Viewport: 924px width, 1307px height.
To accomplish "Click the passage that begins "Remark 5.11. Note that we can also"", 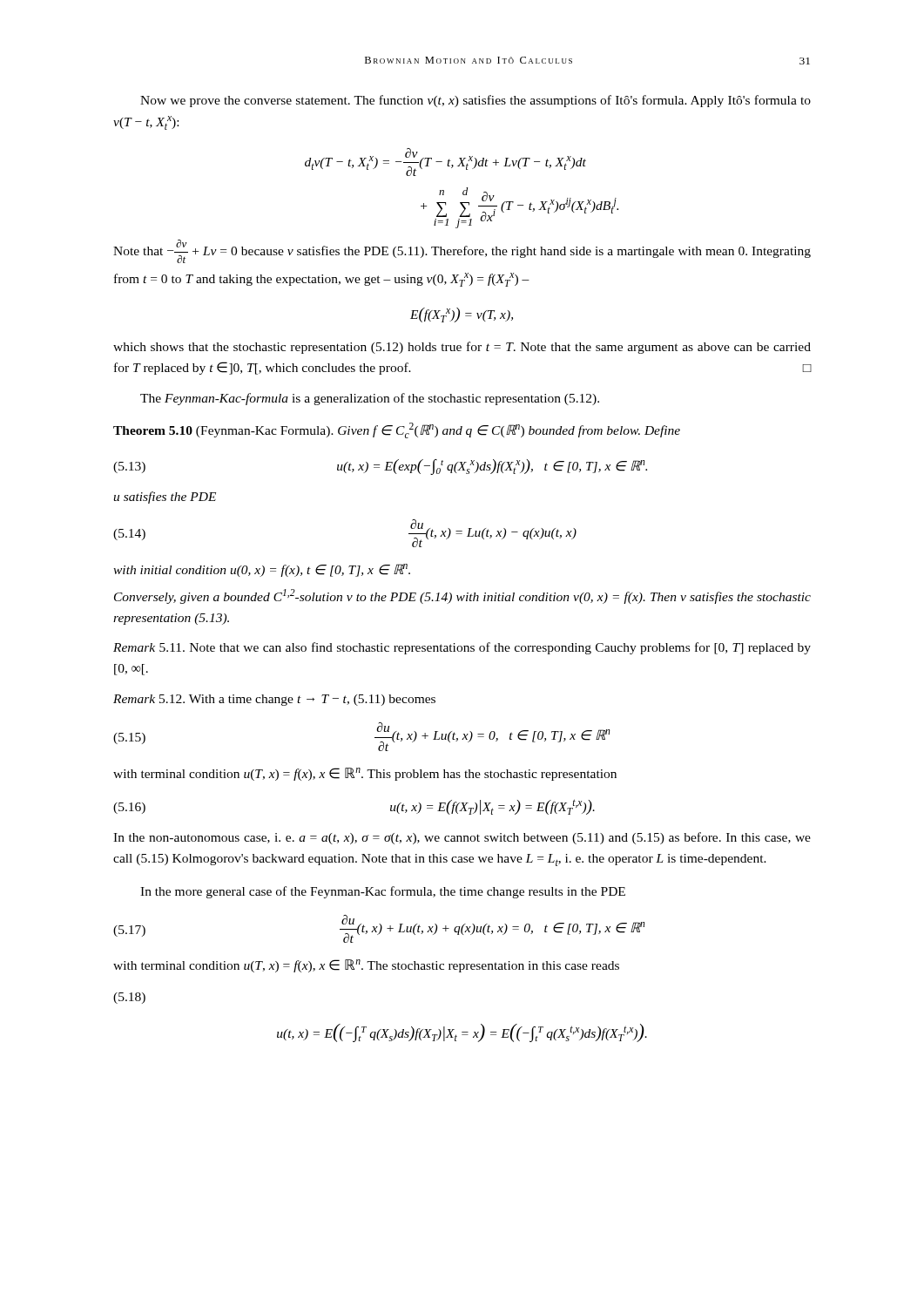I will [x=462, y=658].
